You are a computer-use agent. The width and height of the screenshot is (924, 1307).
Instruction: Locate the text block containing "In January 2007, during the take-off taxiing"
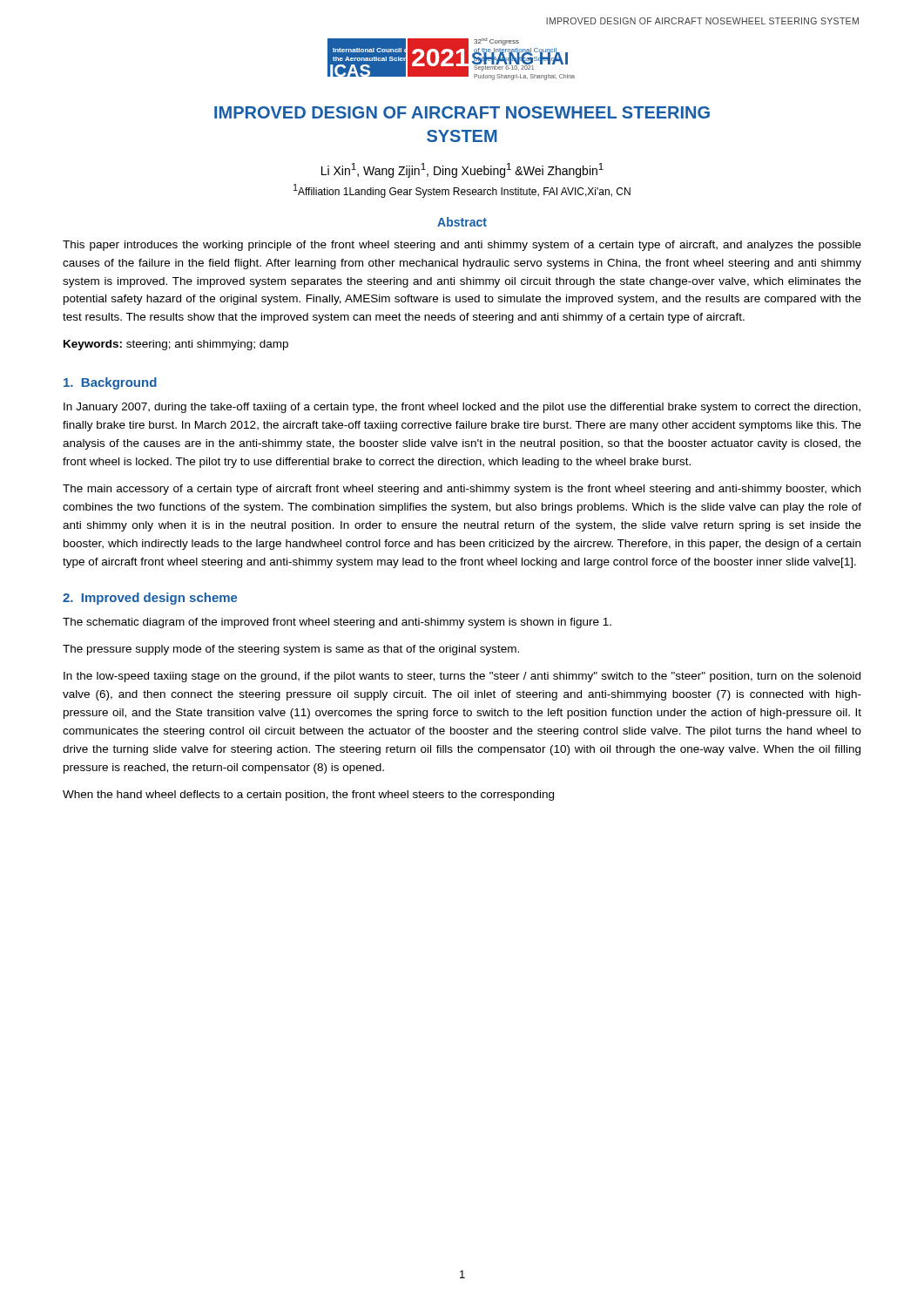(462, 434)
